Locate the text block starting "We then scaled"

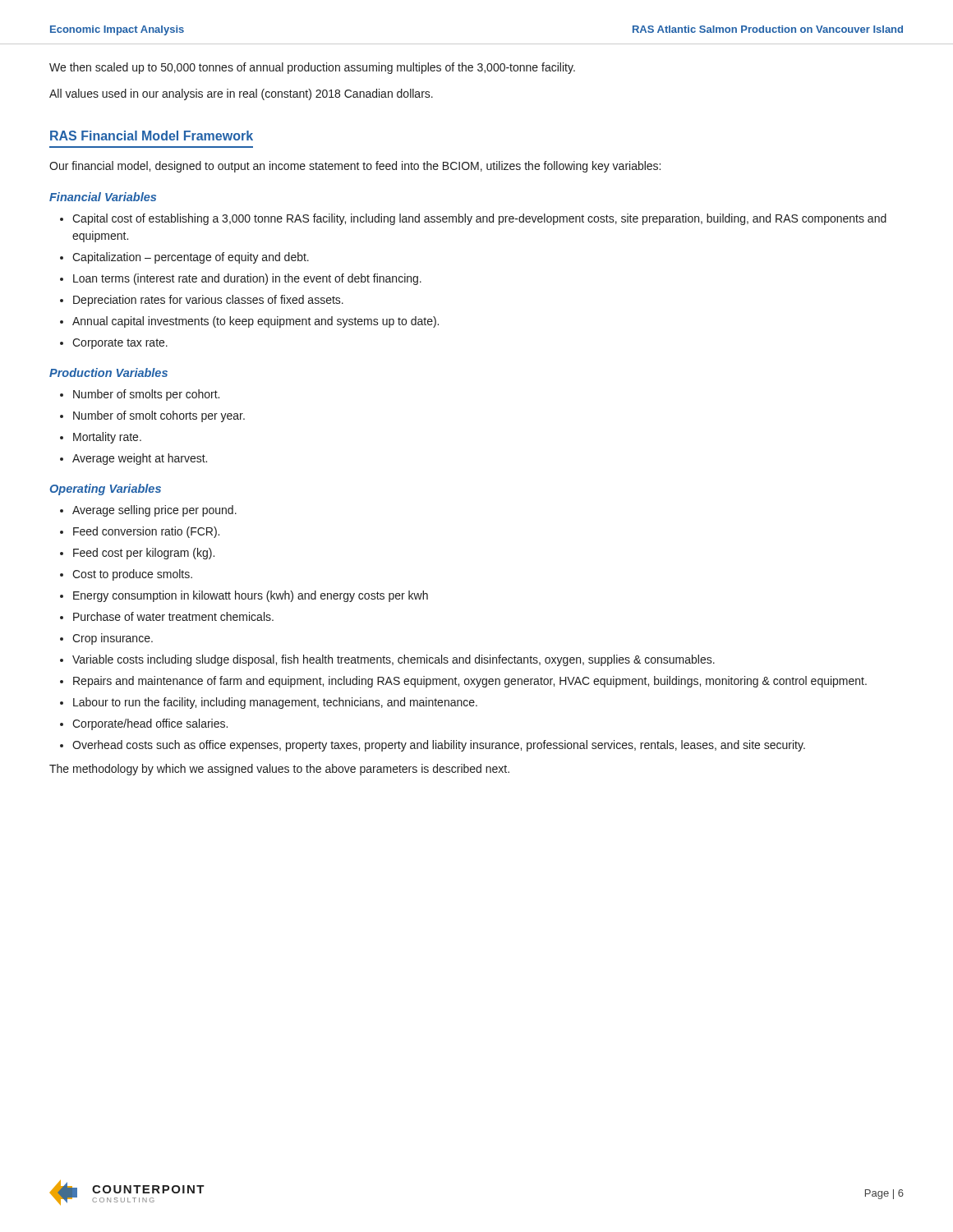(476, 68)
